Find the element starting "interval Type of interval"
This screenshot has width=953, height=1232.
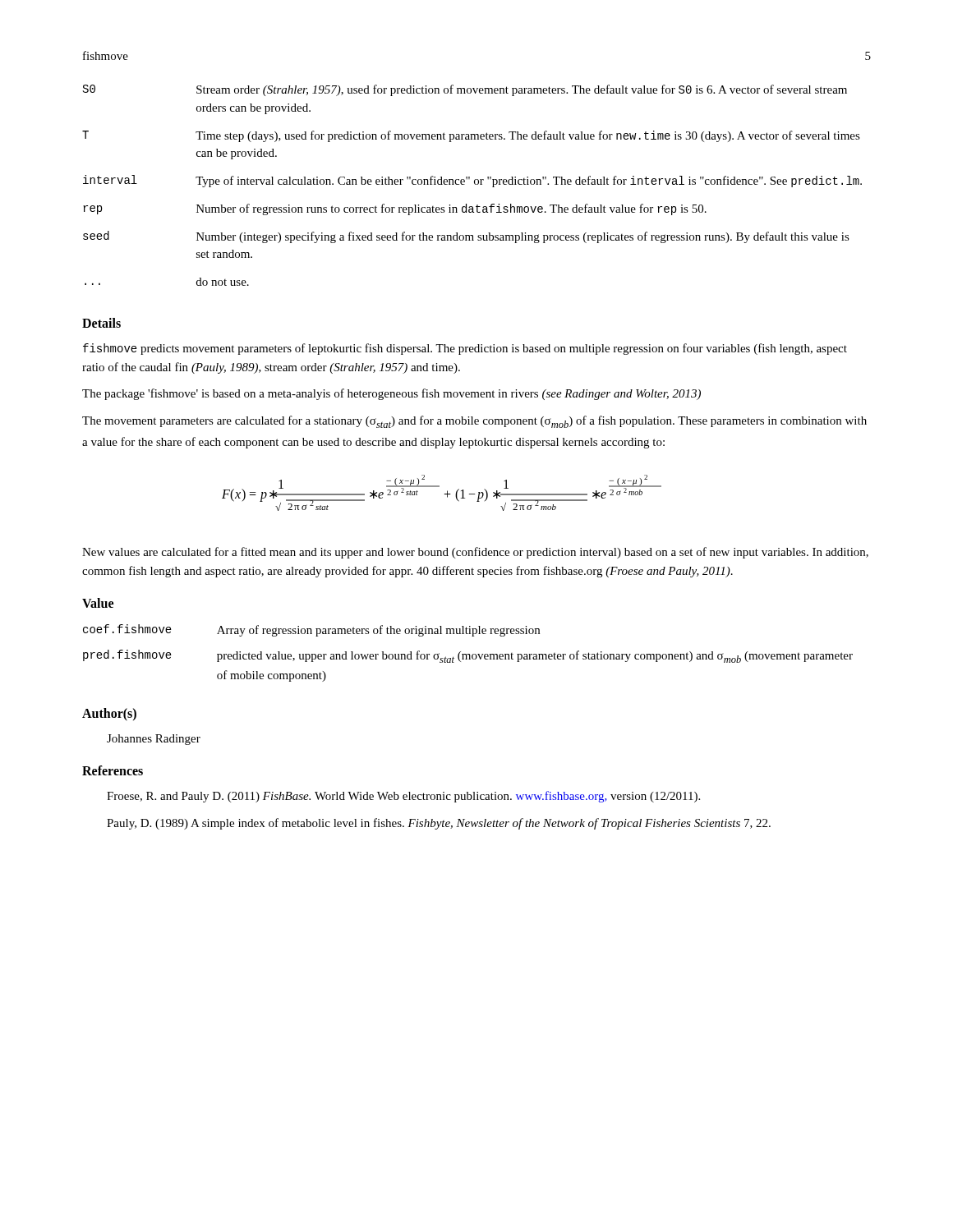476,183
